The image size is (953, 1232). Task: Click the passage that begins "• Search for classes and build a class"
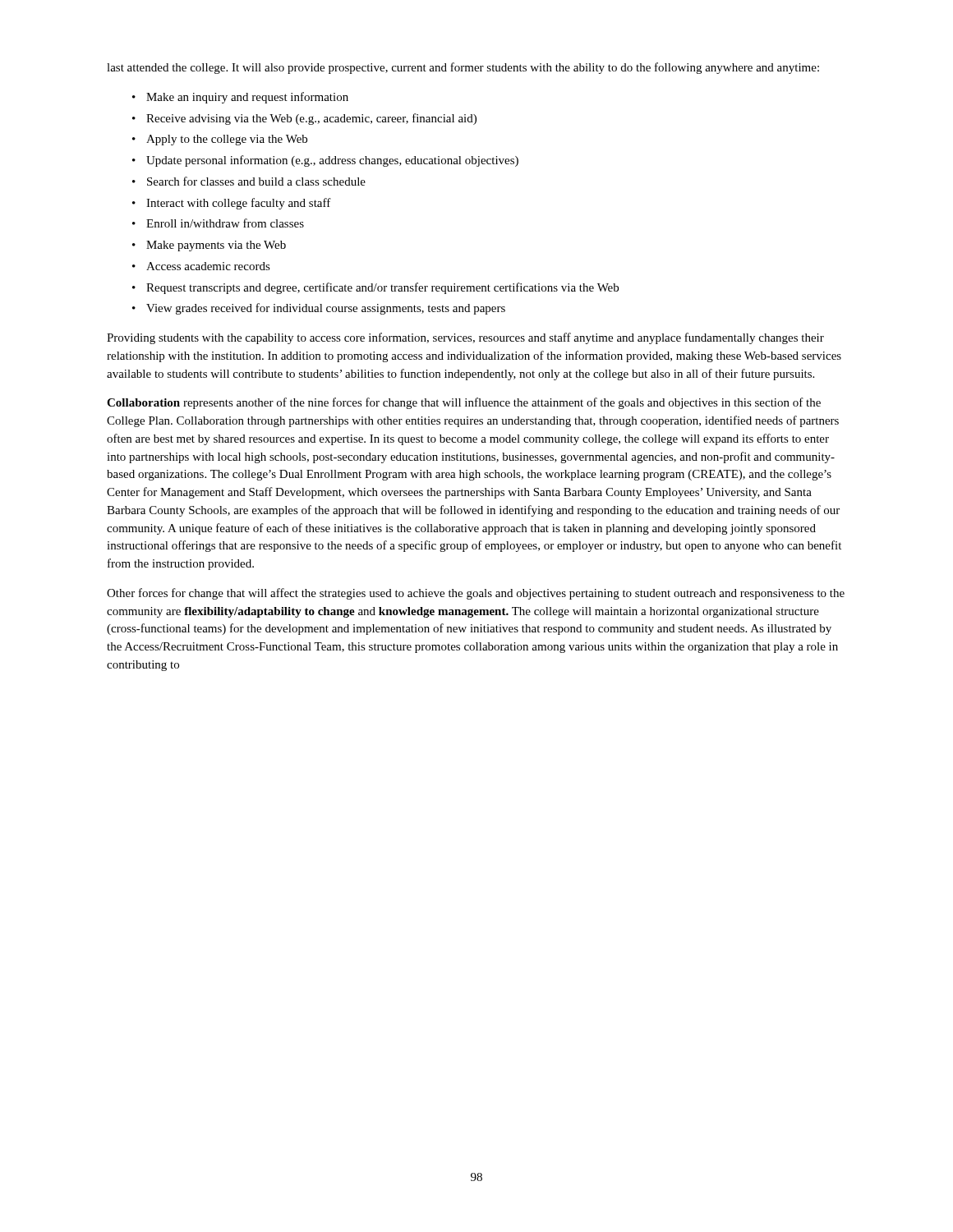pos(249,181)
